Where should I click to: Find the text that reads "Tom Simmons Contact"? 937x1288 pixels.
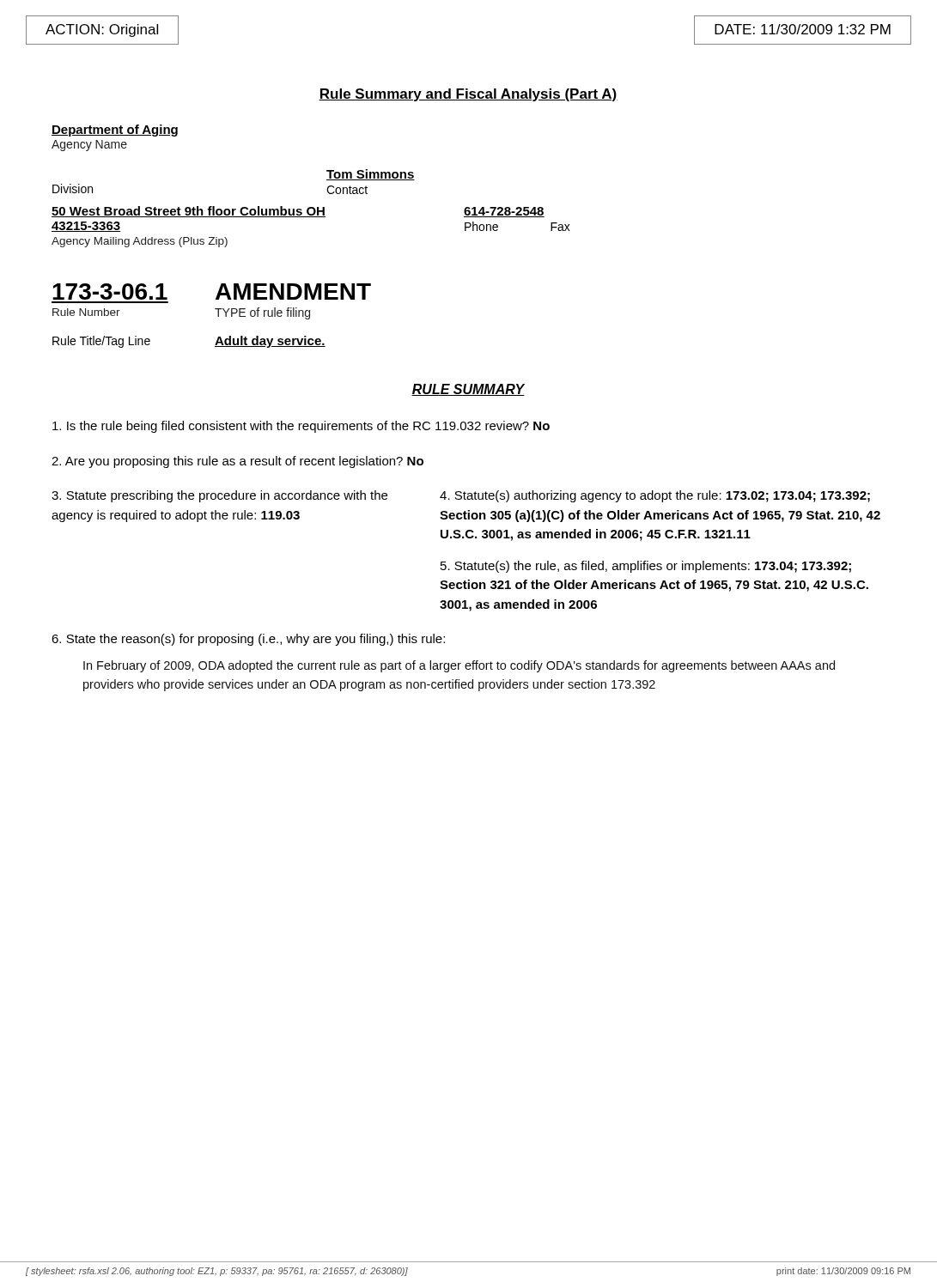(370, 182)
